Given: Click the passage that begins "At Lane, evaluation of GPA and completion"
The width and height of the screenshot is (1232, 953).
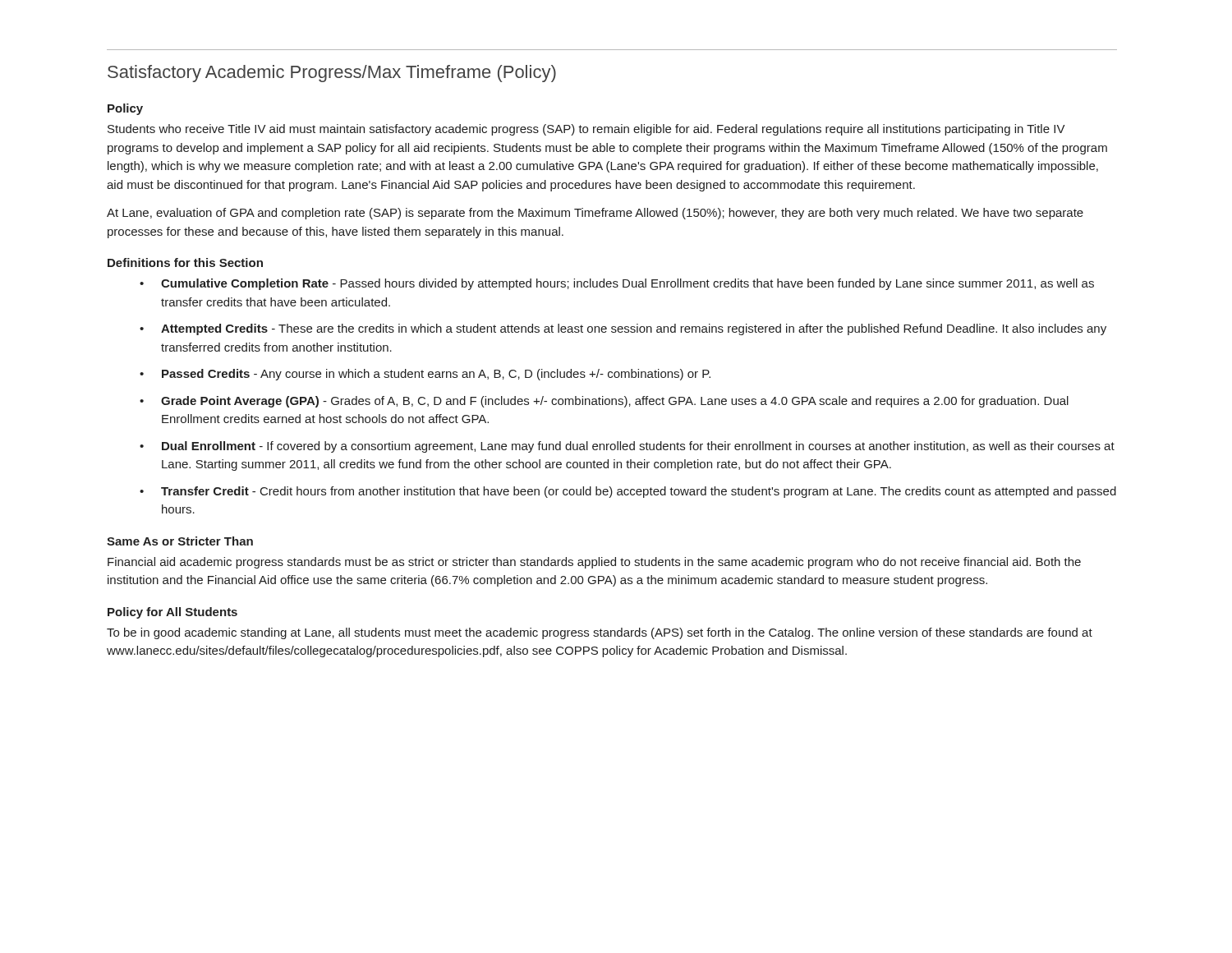Looking at the screenshot, I should click(595, 222).
